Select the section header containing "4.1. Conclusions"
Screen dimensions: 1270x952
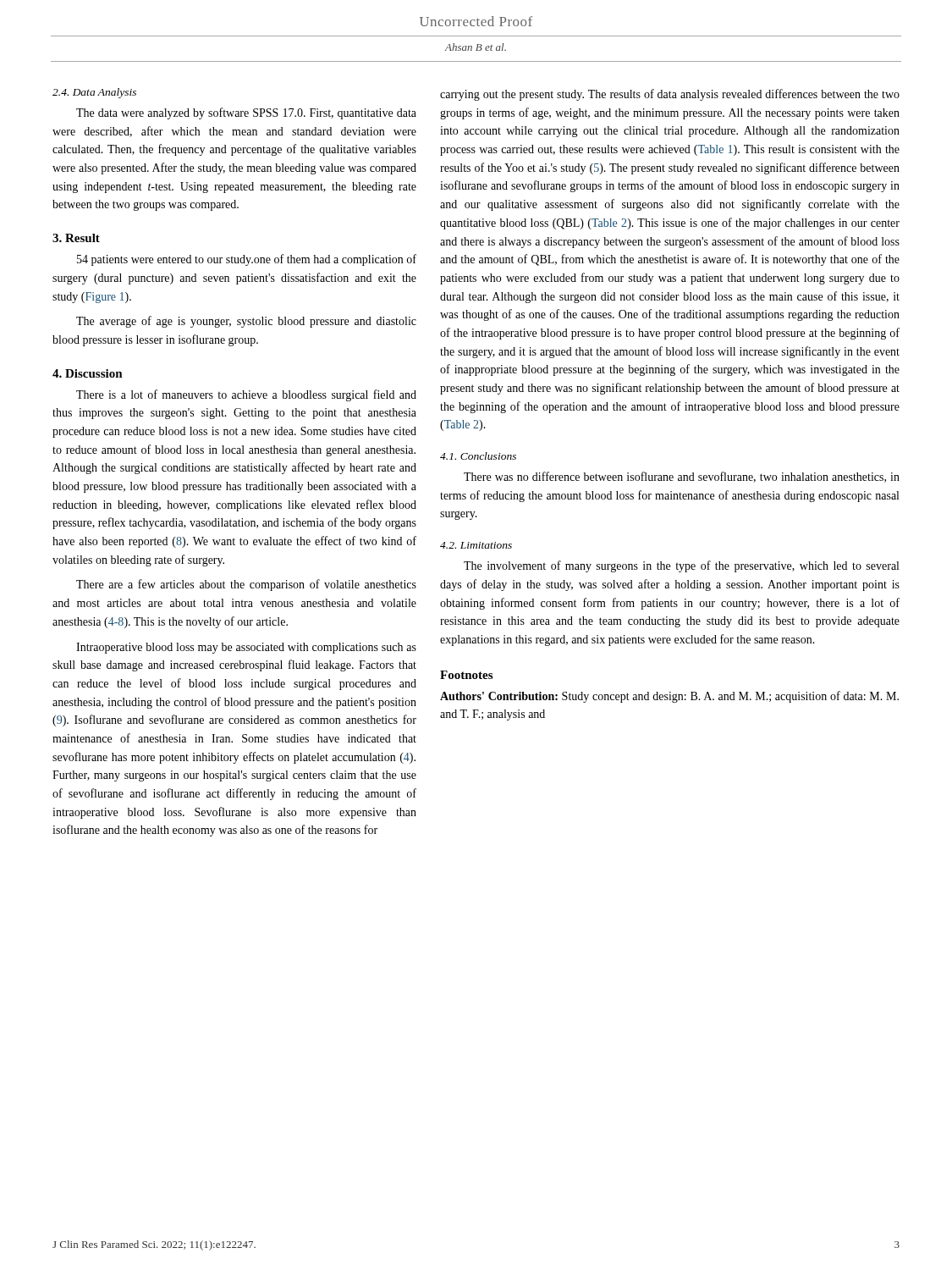click(x=478, y=456)
